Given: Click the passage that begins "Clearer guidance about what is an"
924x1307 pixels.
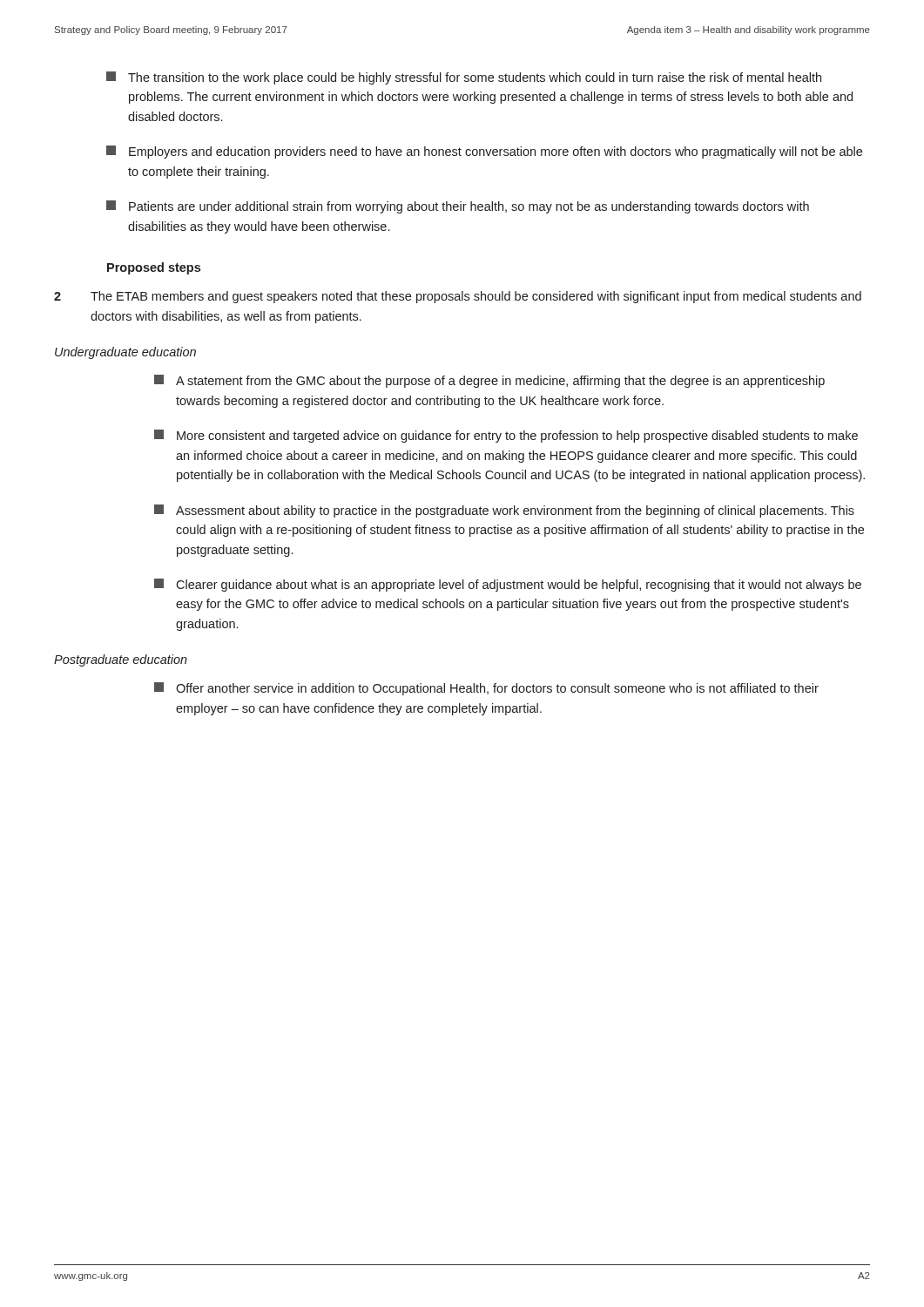Looking at the screenshot, I should [x=512, y=604].
